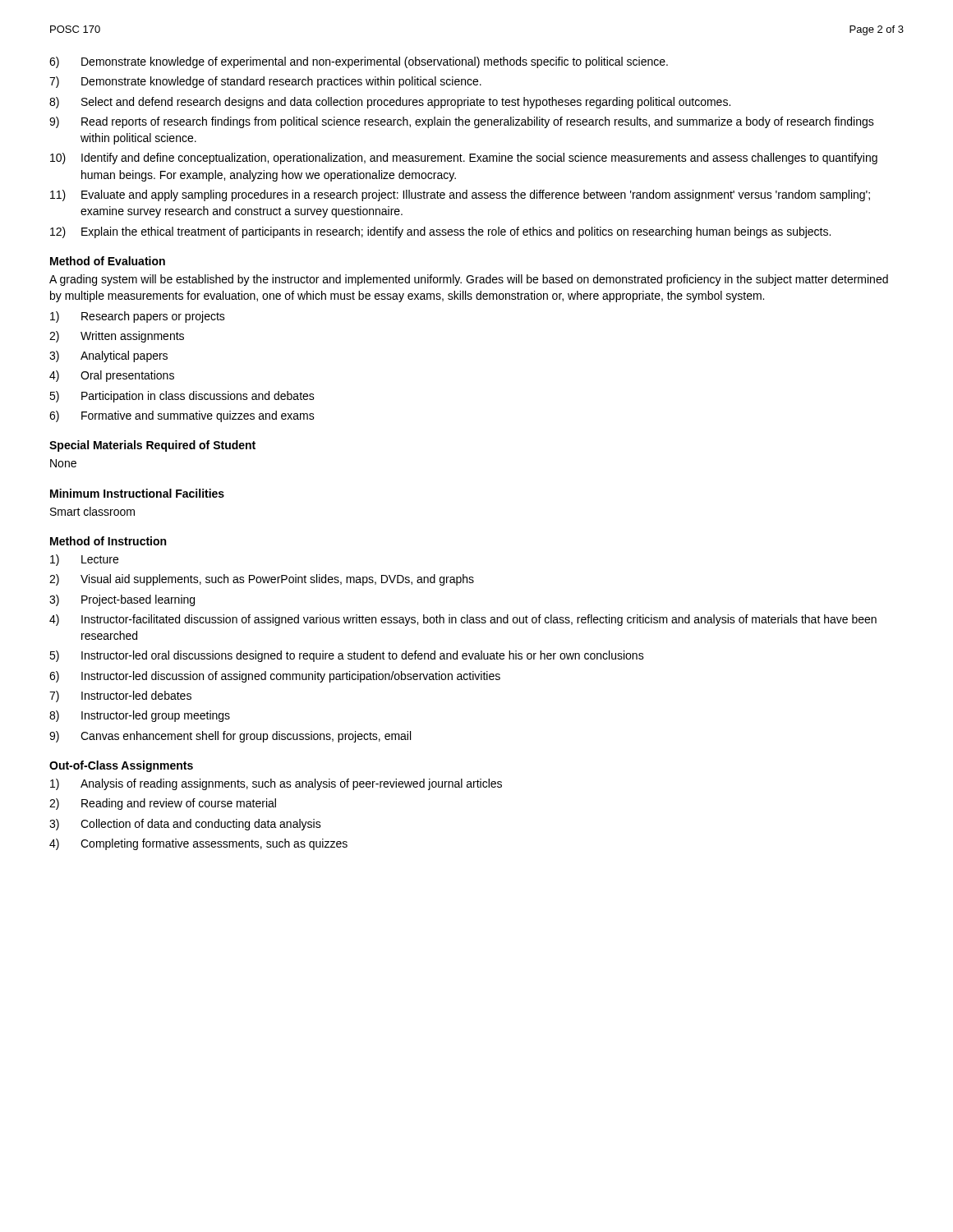The height and width of the screenshot is (1232, 953).
Task: Find the text block starting "5) Instructor-led oral"
Action: click(476, 656)
